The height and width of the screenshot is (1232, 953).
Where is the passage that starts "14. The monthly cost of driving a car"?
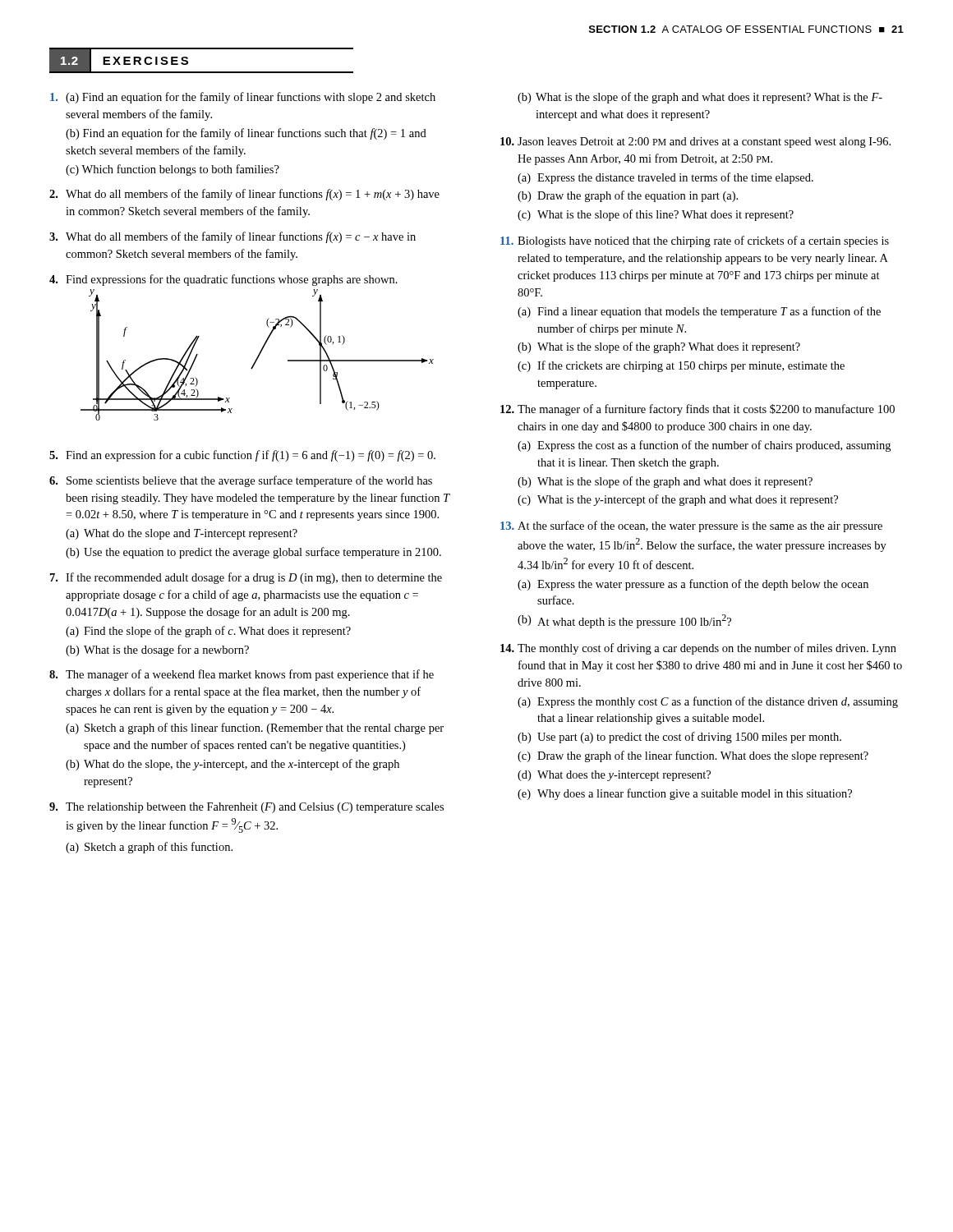[x=702, y=721]
